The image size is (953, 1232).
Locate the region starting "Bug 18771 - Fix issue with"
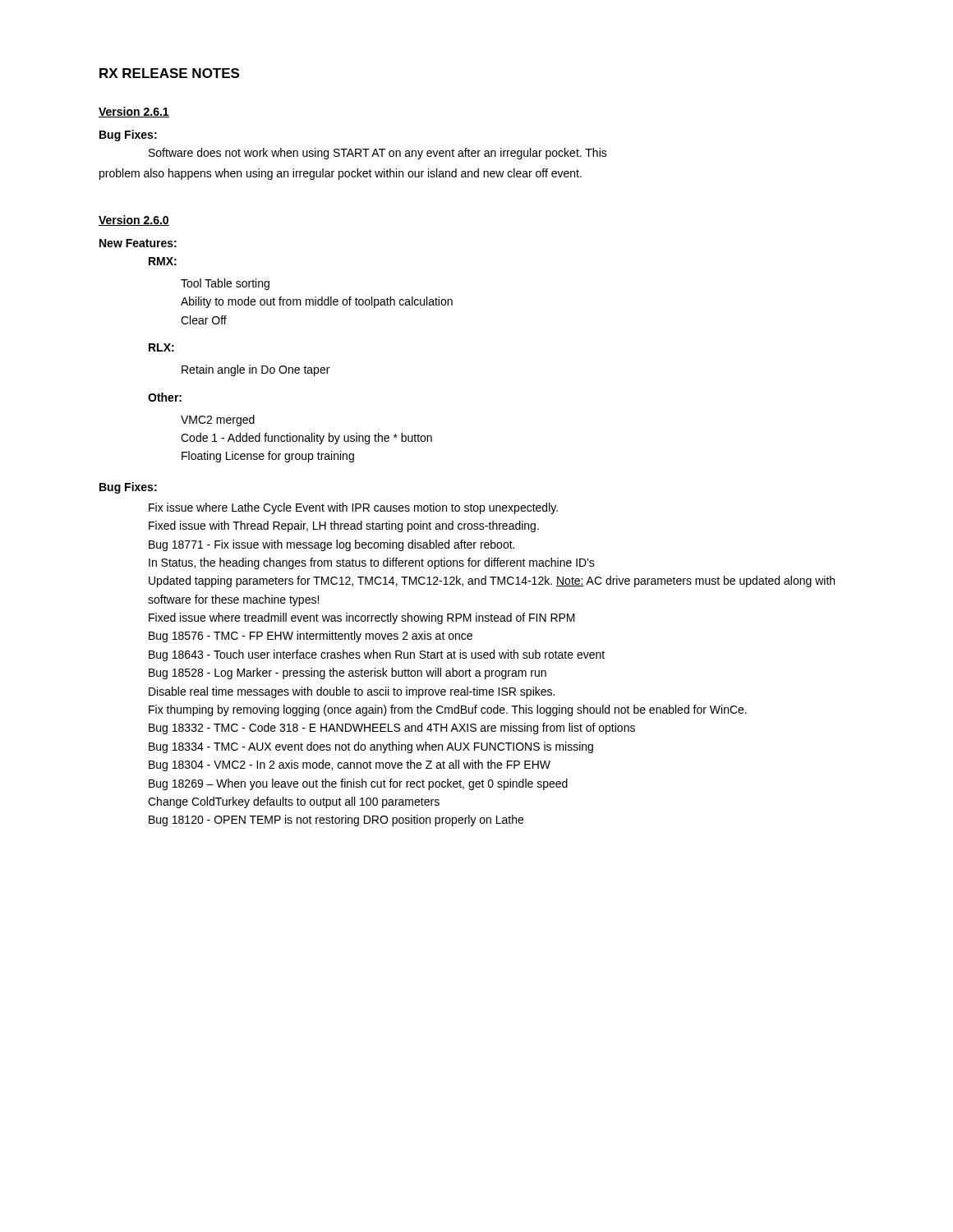332,544
